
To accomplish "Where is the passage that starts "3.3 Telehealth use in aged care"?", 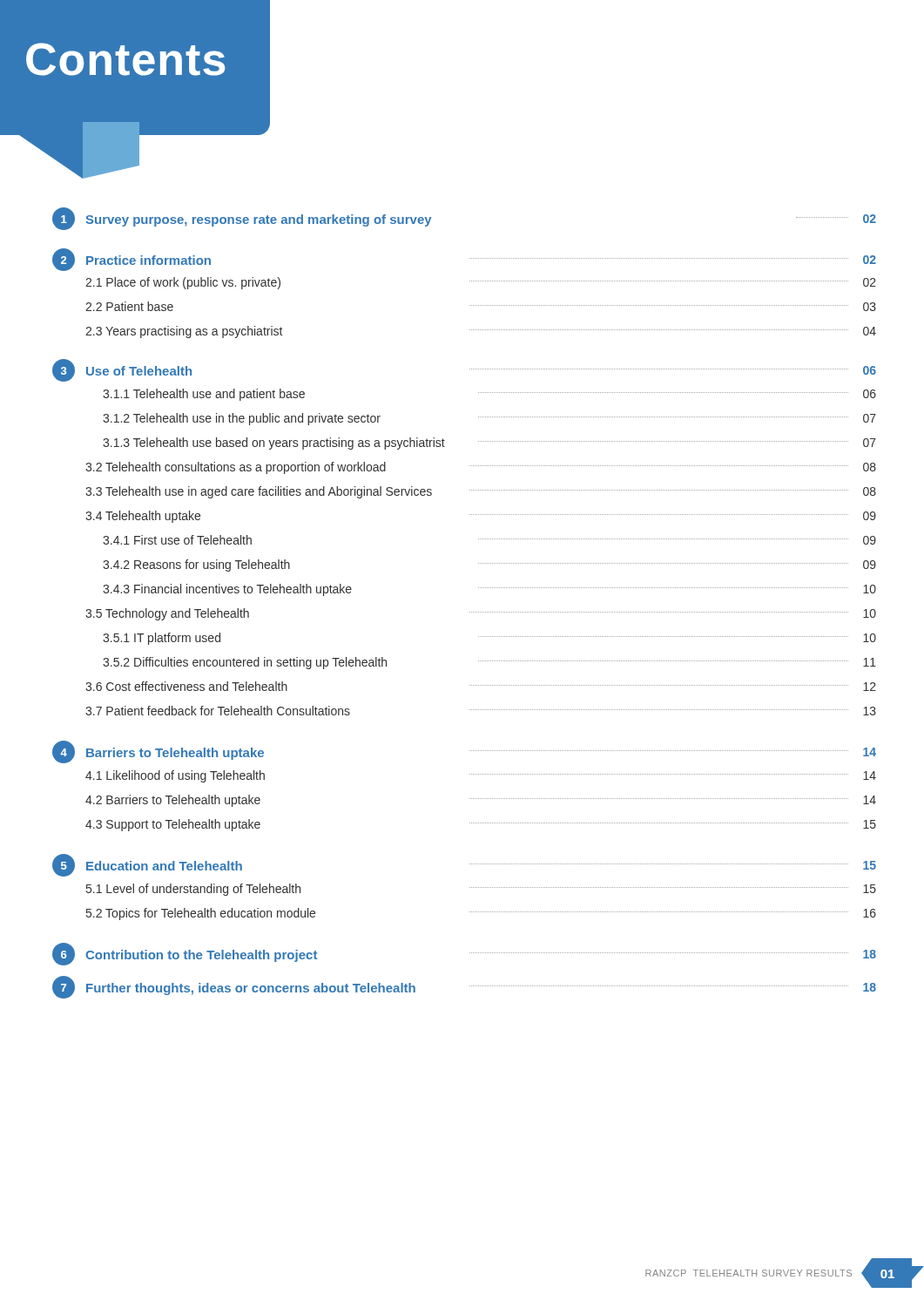I will 481,491.
